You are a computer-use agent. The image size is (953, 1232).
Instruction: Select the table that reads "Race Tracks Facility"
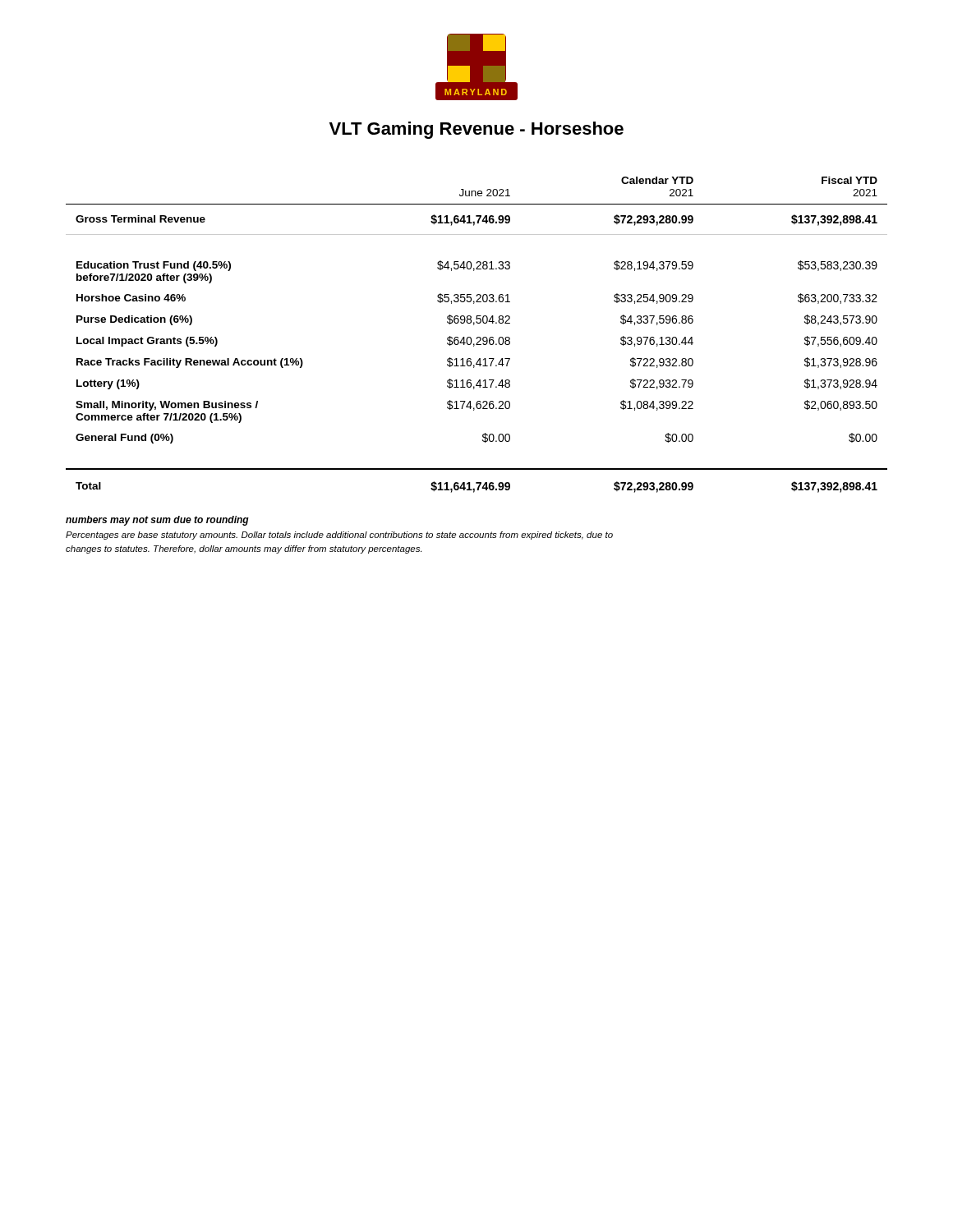coord(476,334)
